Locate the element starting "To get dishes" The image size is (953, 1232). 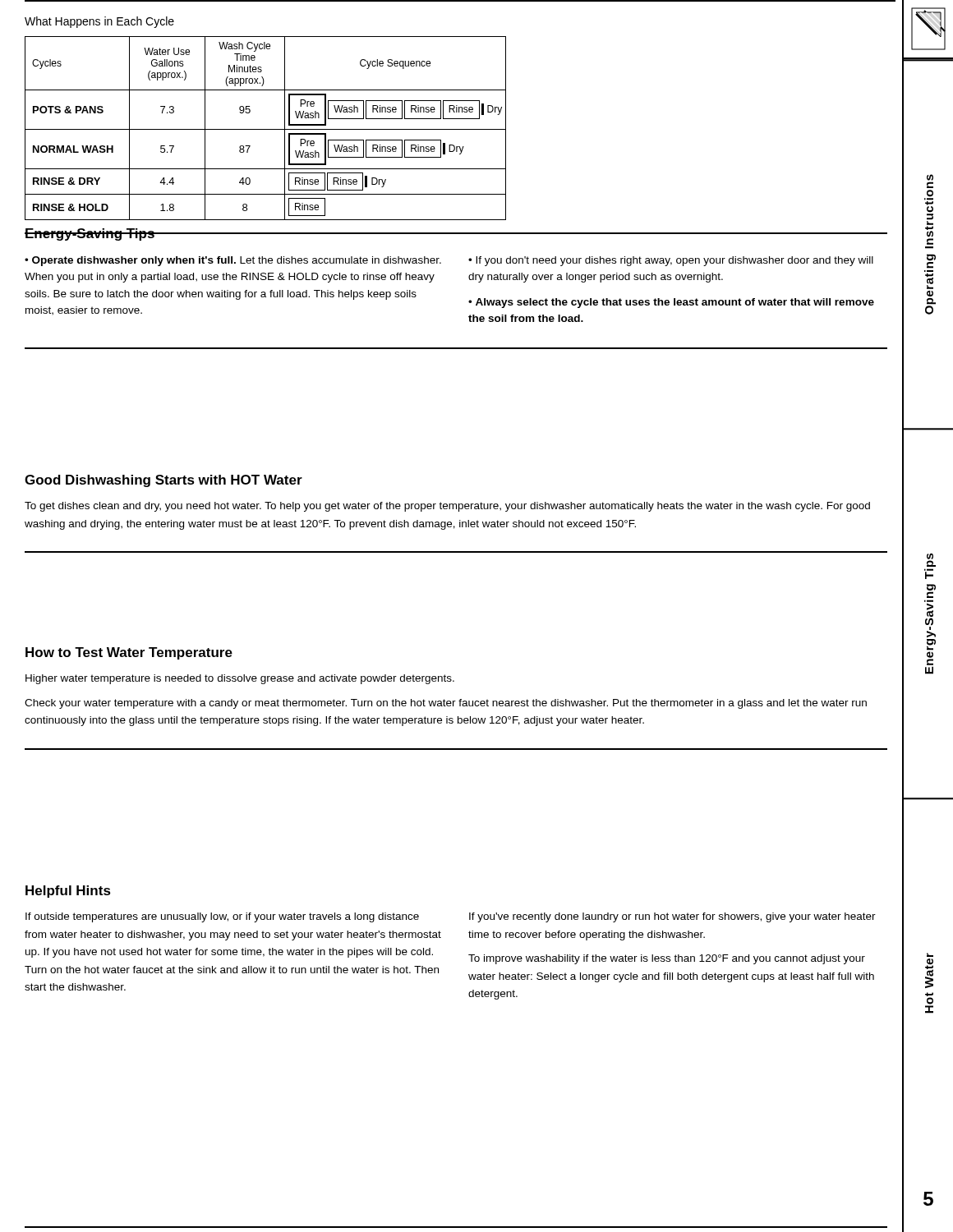pos(448,514)
